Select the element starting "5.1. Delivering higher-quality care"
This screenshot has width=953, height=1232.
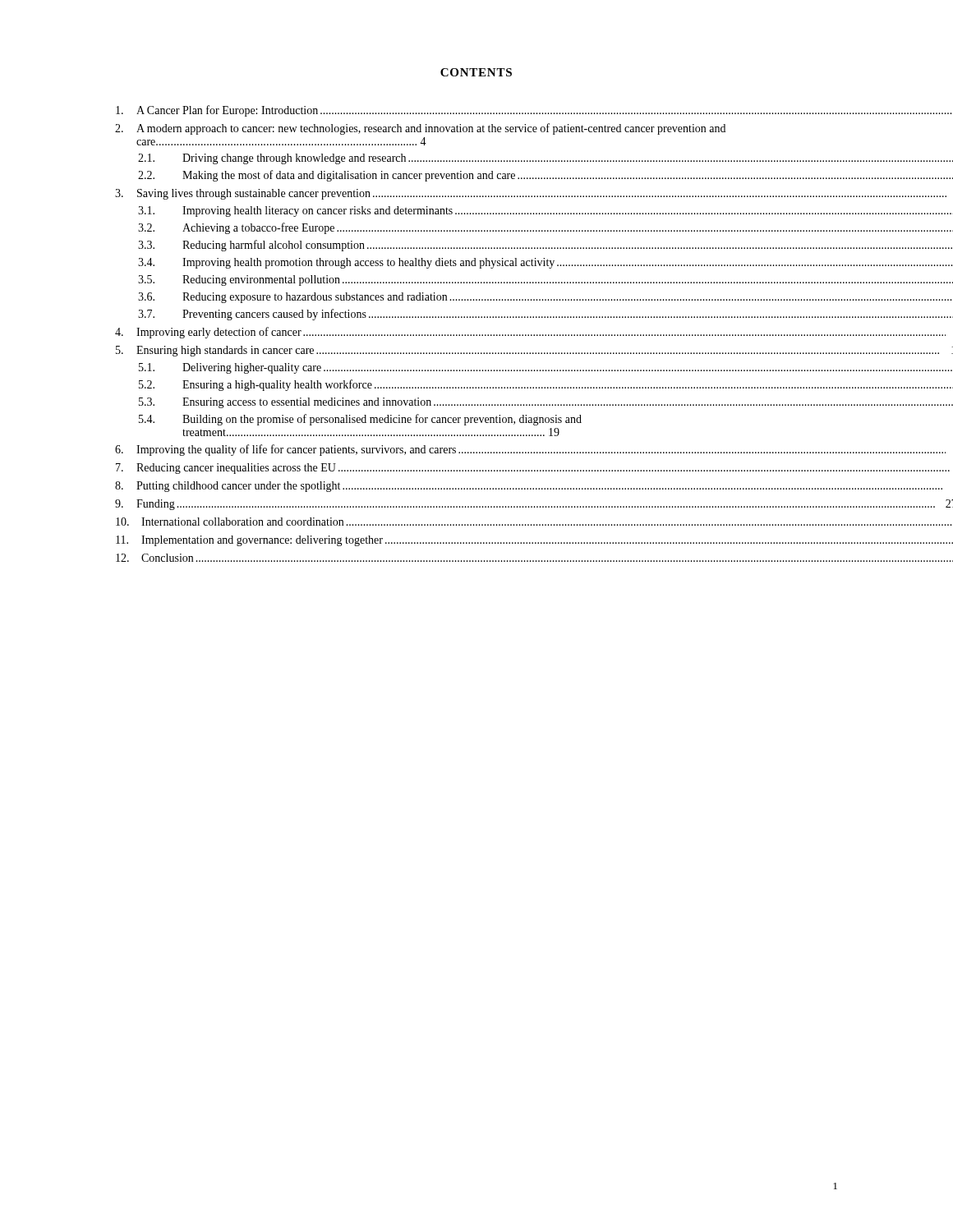(x=476, y=368)
